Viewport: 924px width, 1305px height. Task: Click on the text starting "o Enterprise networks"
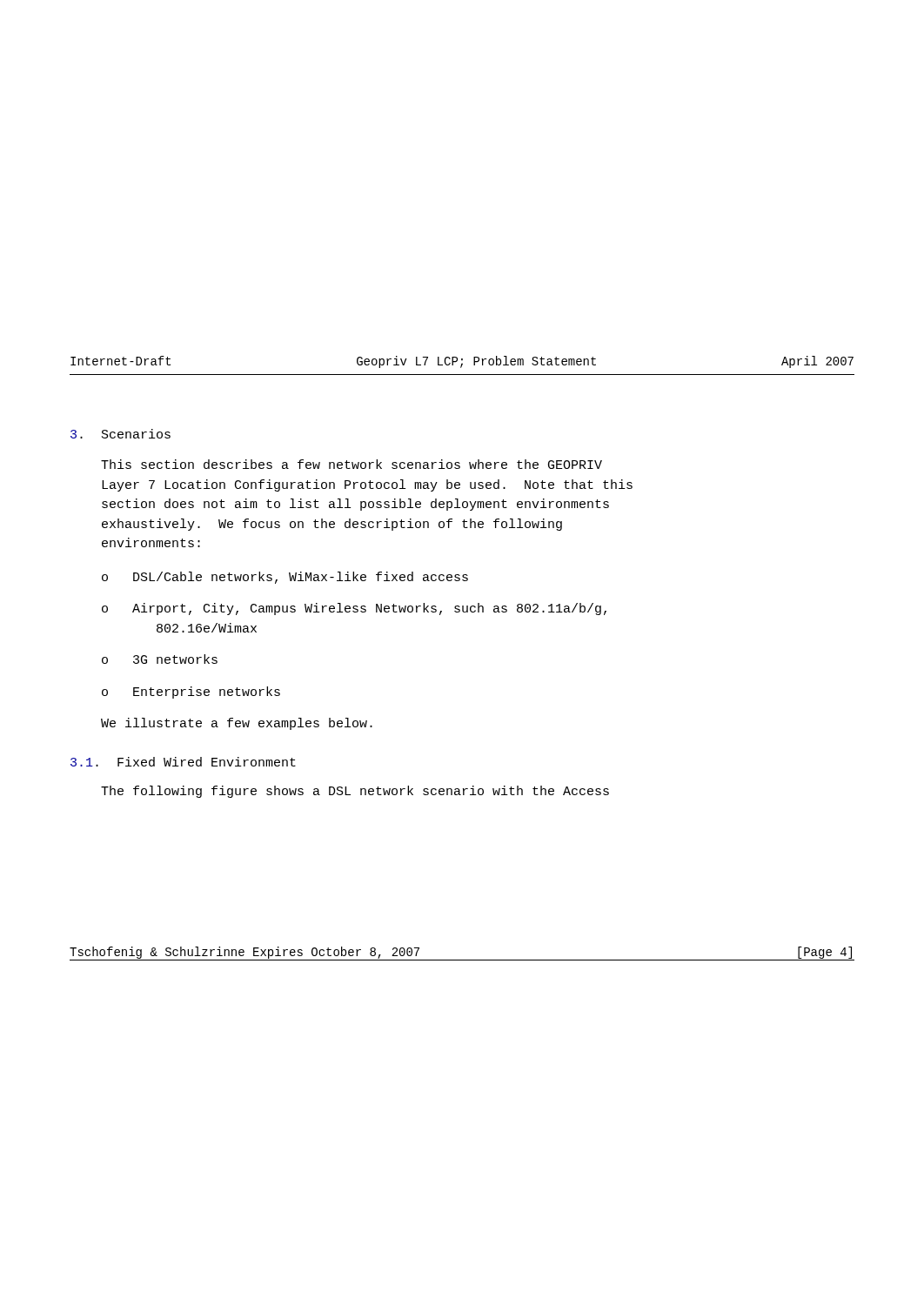coord(191,693)
